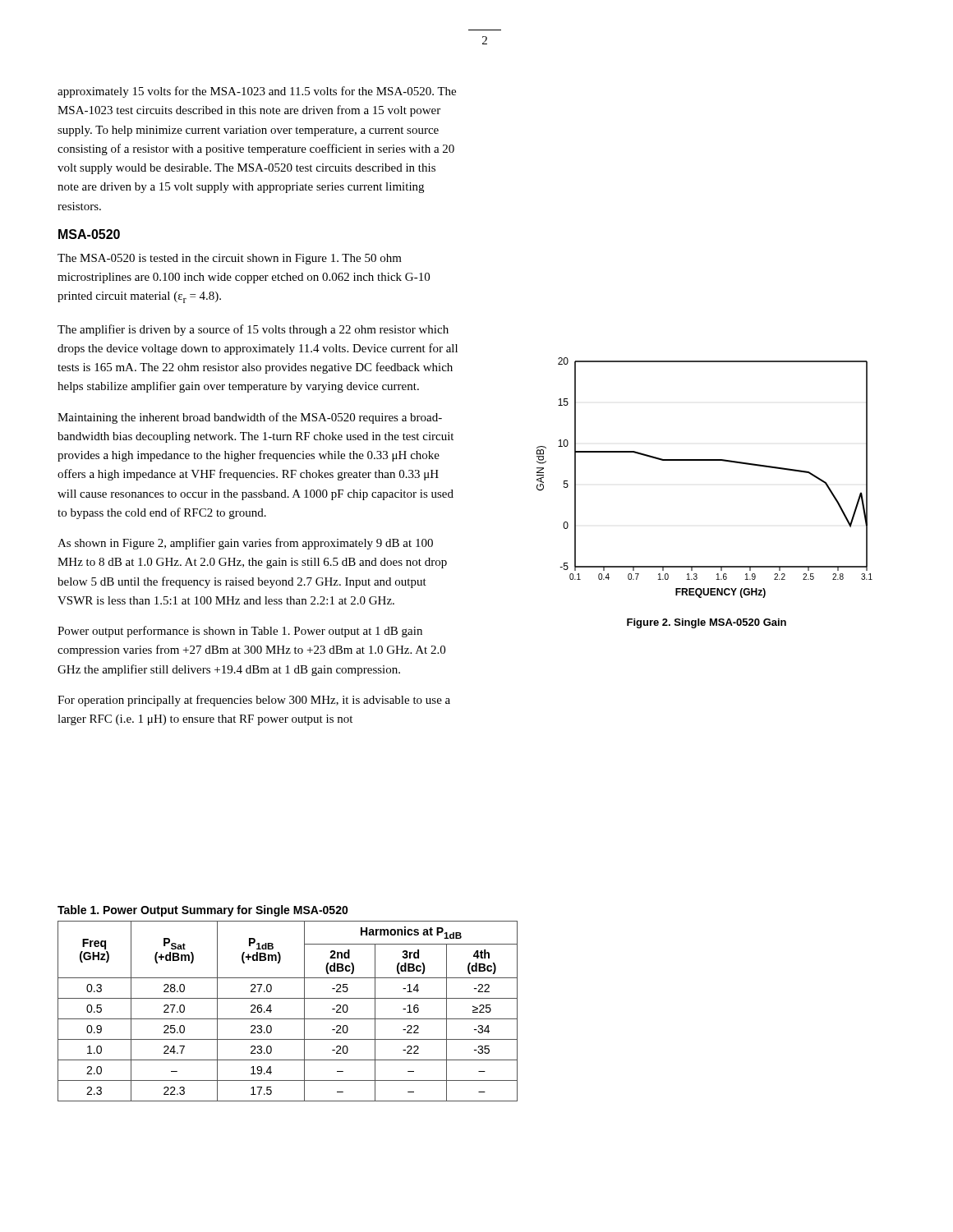Find the text block starting "Power output performance is shown in"
953x1232 pixels.
[x=252, y=650]
